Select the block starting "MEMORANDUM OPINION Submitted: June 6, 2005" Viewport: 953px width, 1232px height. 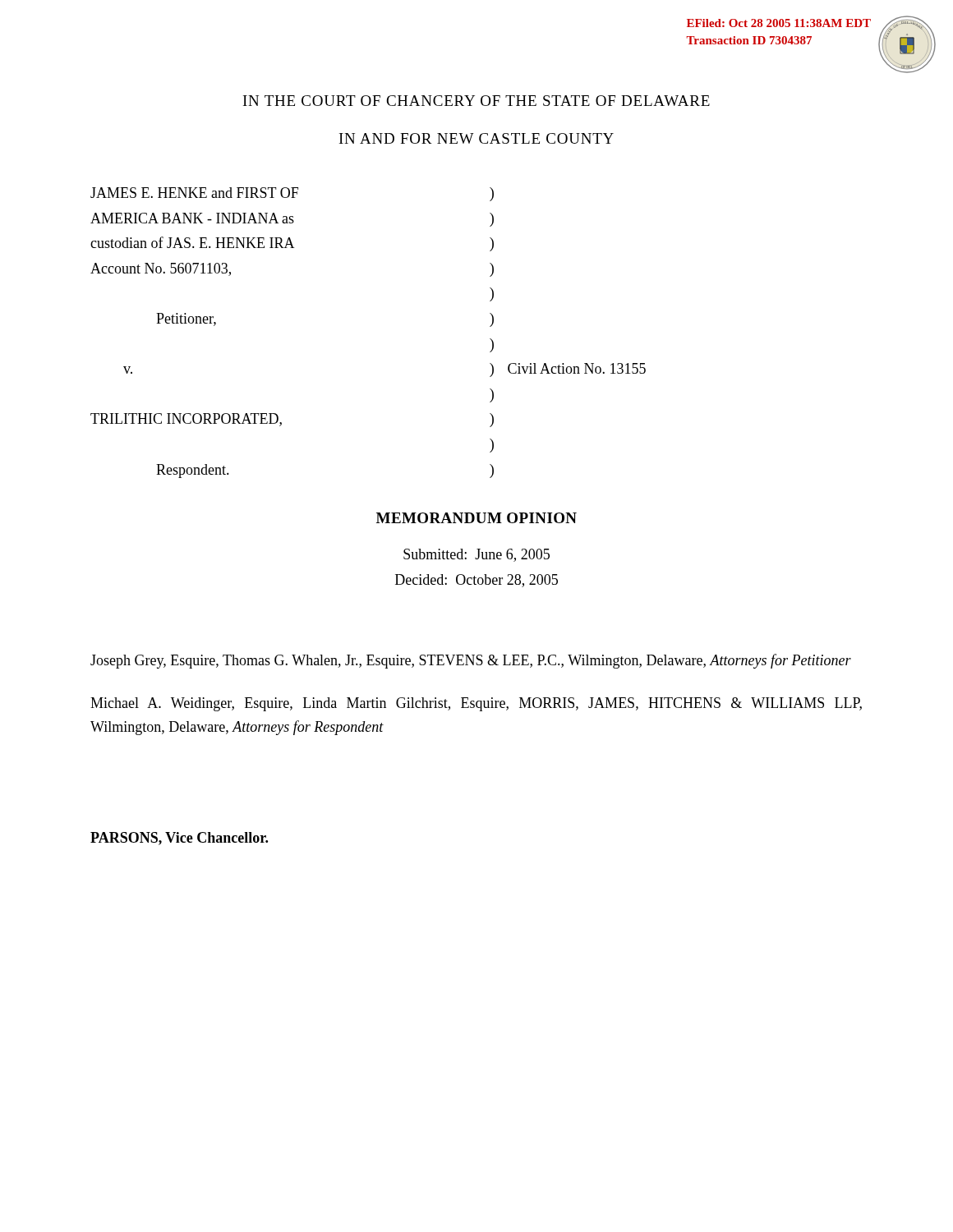pyautogui.click(x=476, y=551)
